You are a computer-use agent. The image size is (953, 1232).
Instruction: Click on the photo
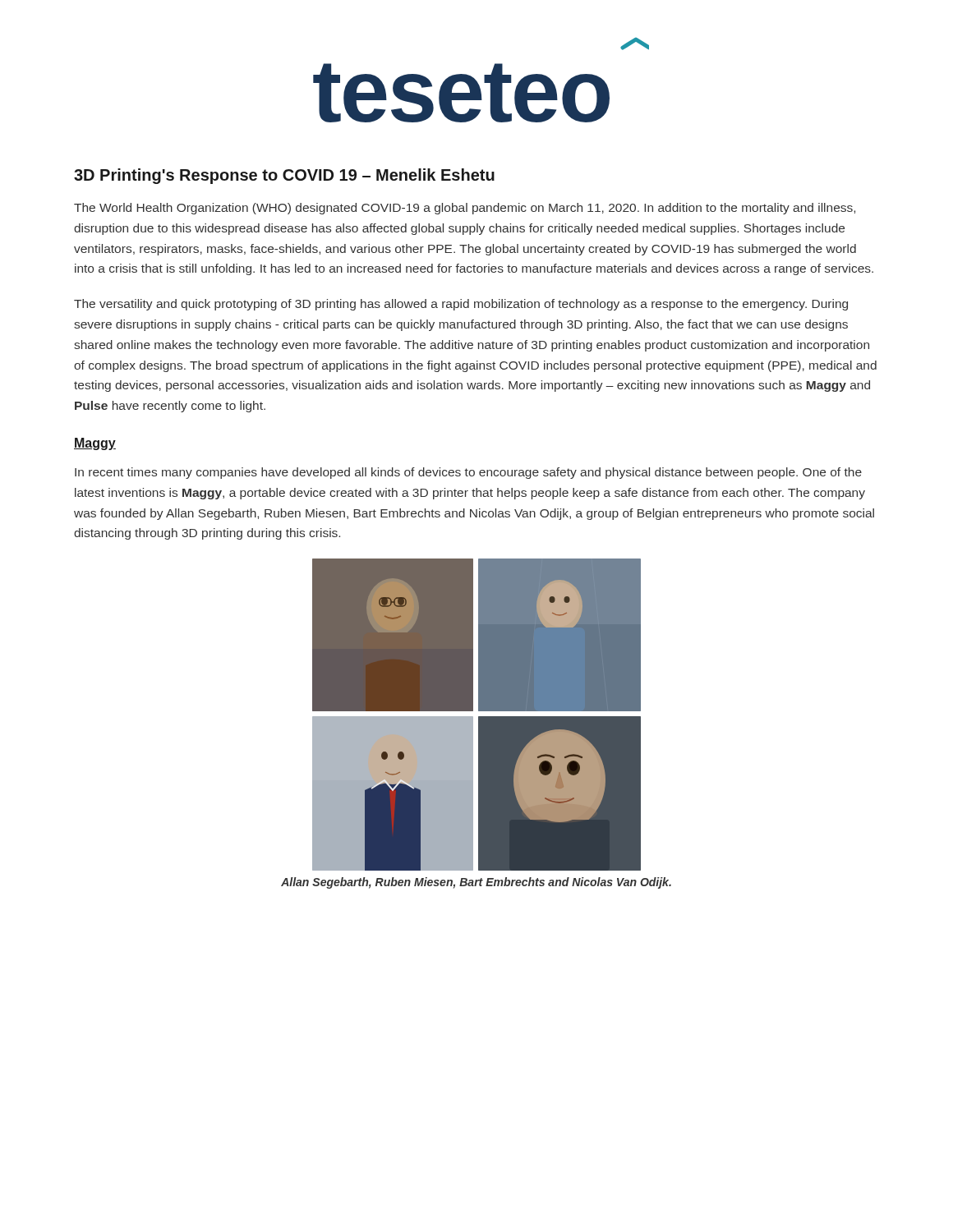point(476,715)
